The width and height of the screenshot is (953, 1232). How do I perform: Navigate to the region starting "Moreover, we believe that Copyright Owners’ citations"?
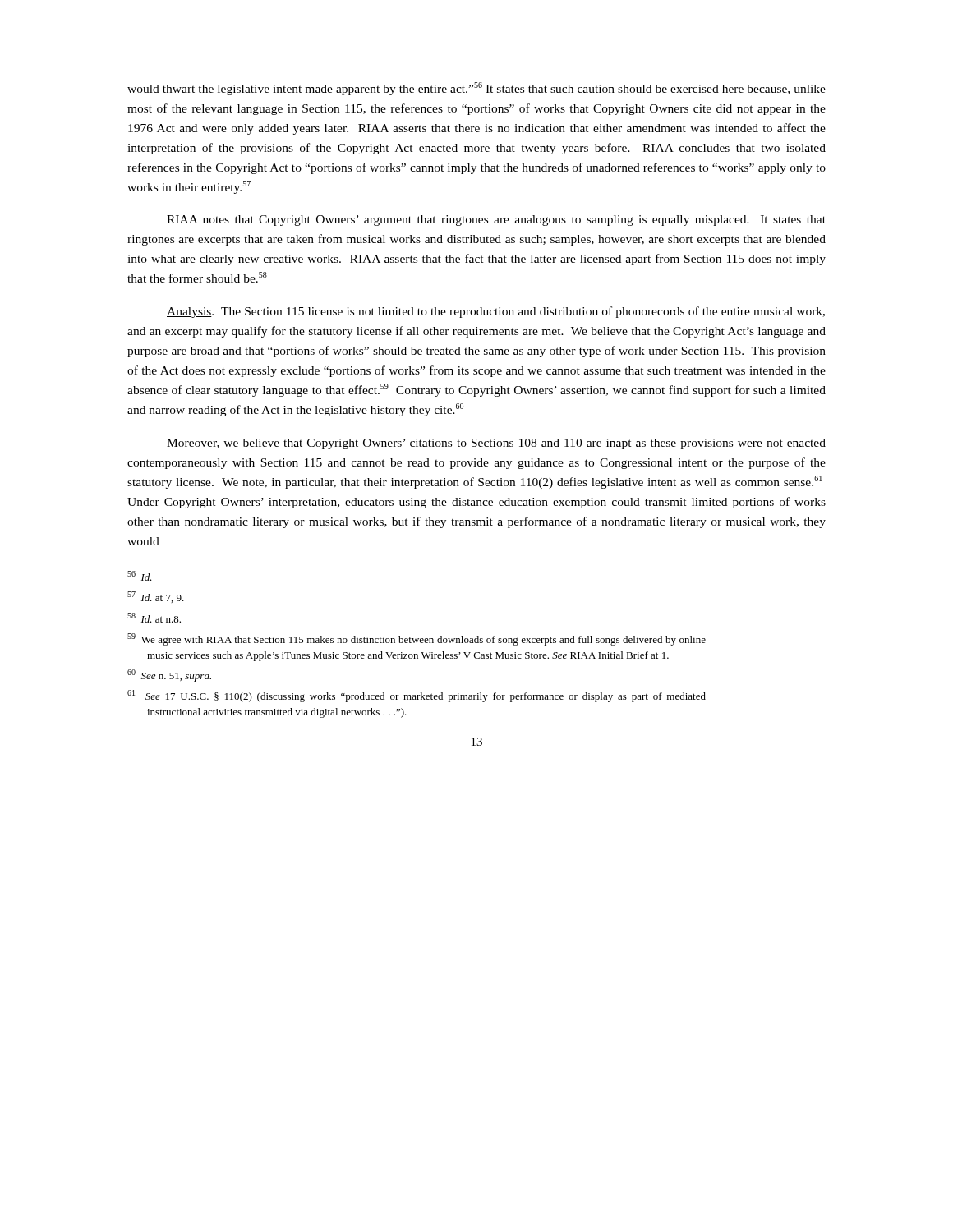[476, 492]
